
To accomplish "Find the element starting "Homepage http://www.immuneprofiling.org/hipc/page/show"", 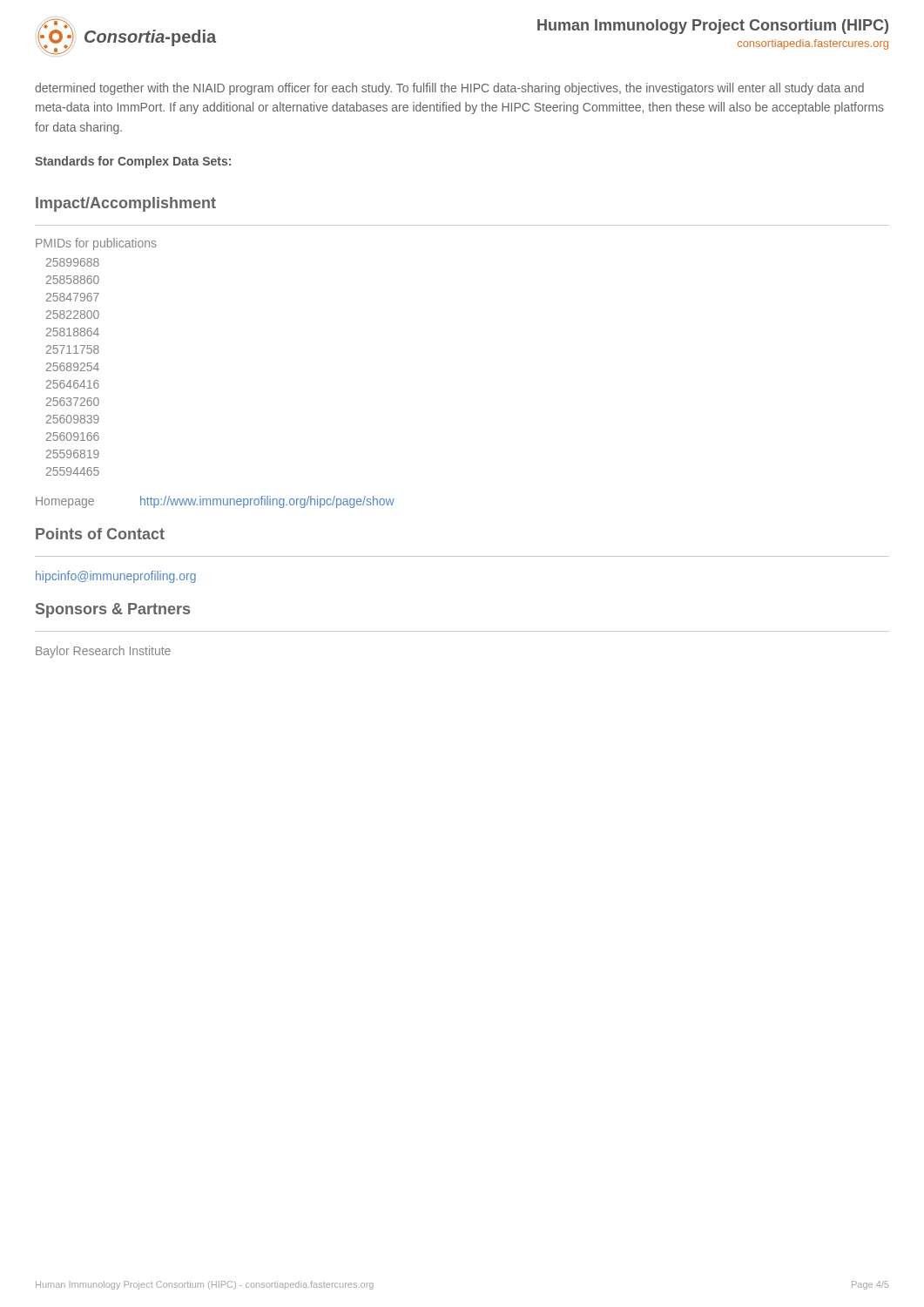I will [x=215, y=501].
